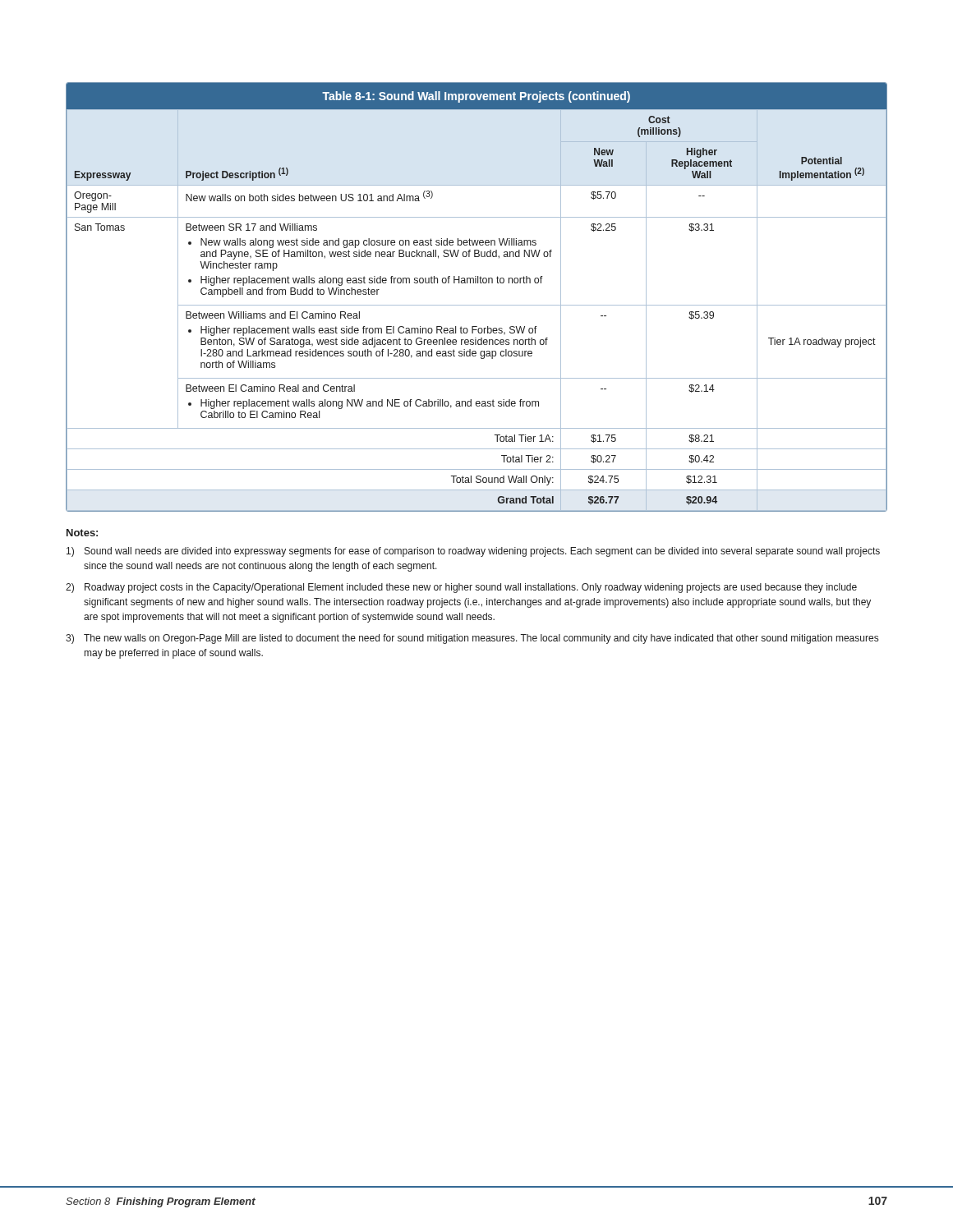This screenshot has height=1232, width=953.
Task: Select the footnote that says "Notes: 1) Sound wall needs are divided into"
Action: tap(476, 593)
